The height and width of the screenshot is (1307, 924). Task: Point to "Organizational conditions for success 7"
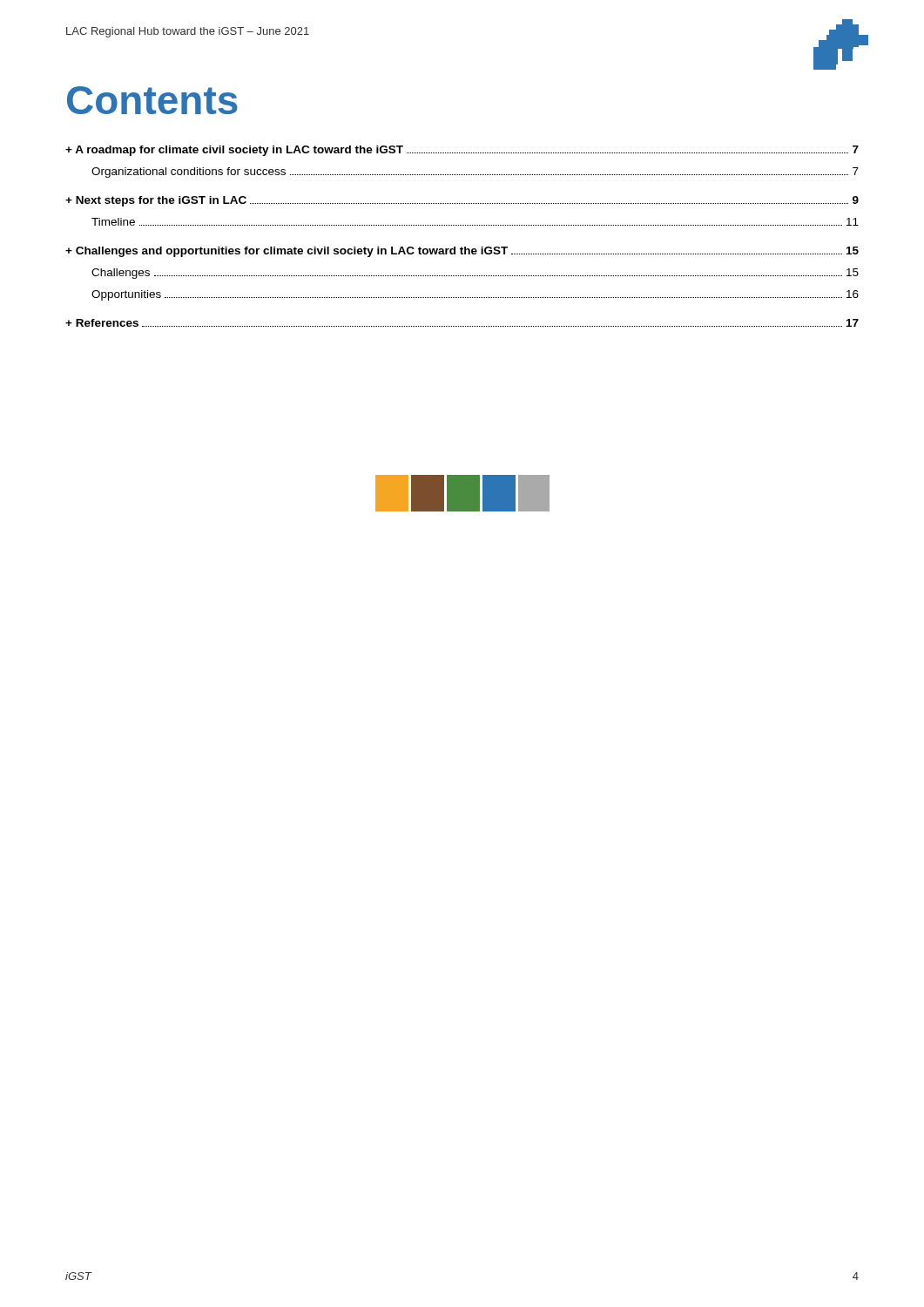[475, 172]
